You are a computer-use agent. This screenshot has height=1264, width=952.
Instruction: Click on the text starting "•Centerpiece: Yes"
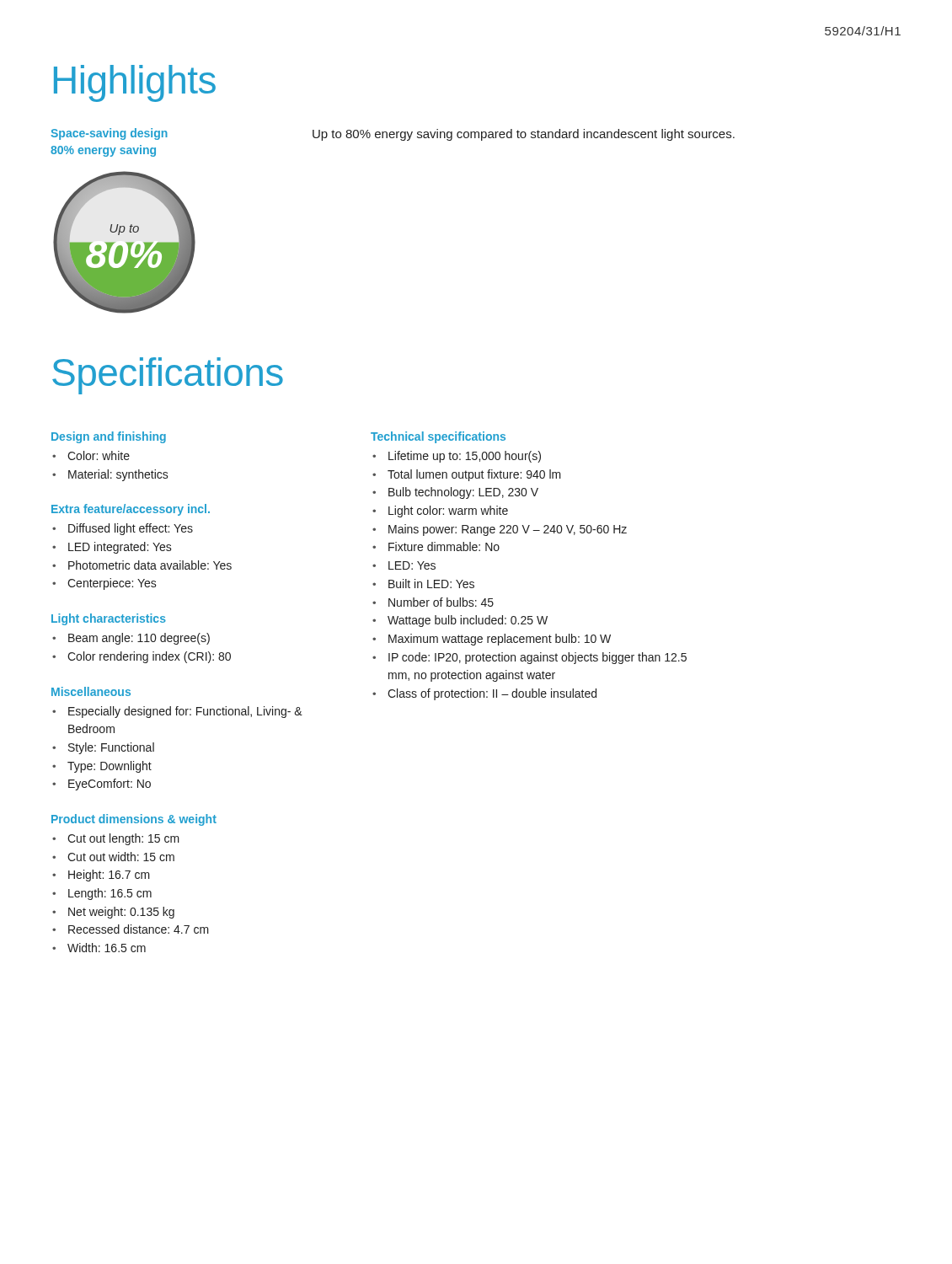[104, 584]
